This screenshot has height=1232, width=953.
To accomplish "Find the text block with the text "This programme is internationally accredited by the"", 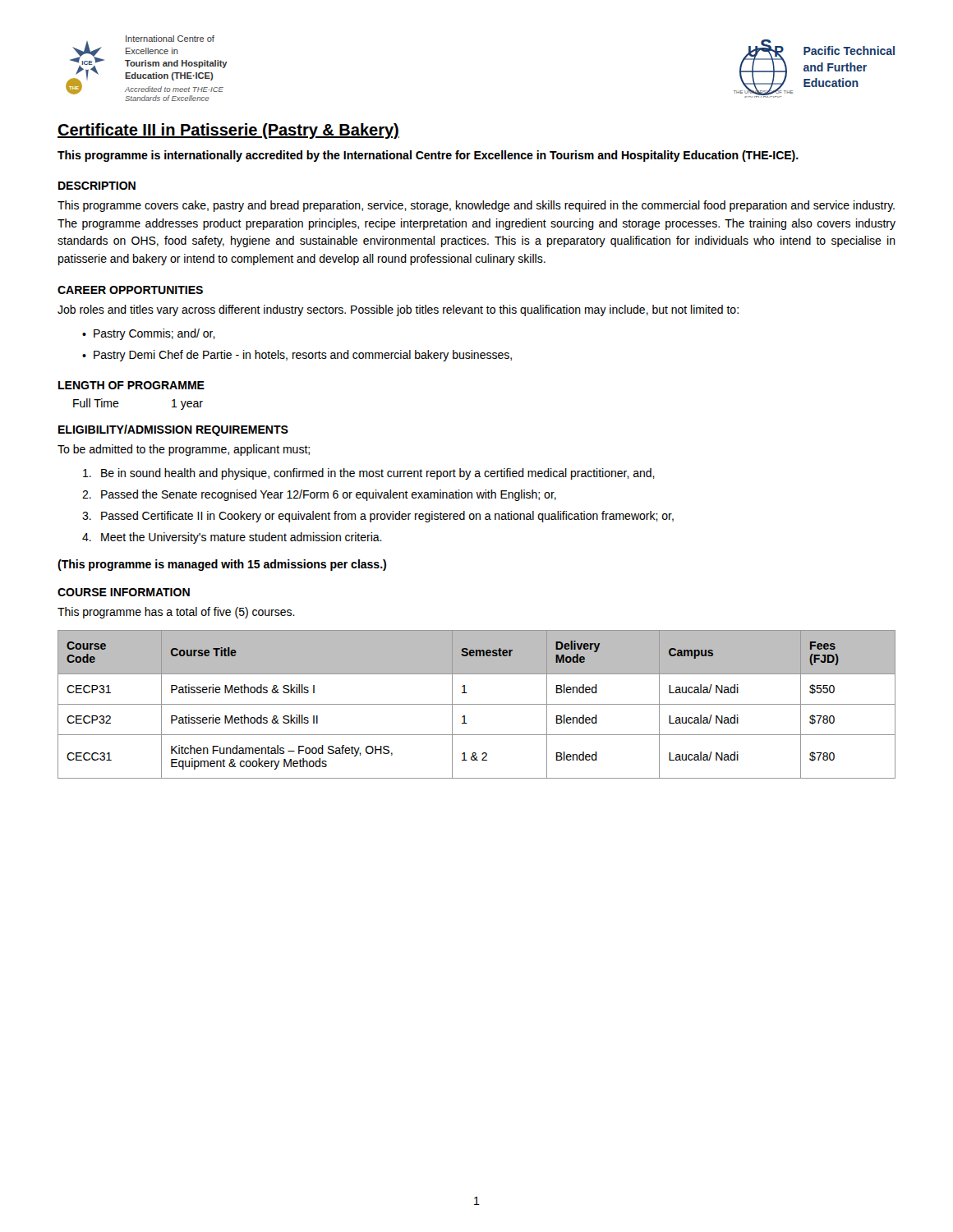I will coord(428,156).
